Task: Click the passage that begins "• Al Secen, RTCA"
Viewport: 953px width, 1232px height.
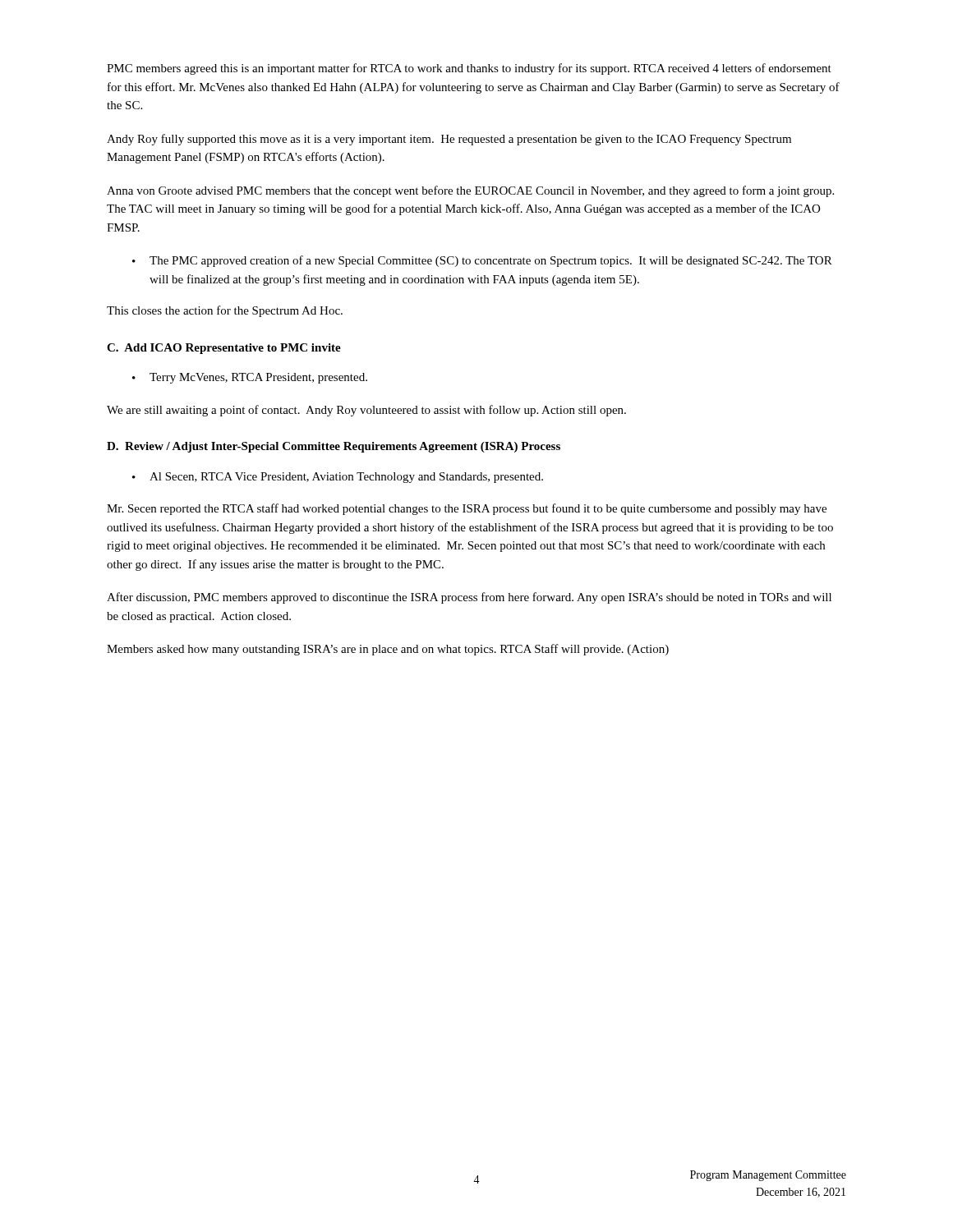Action: (489, 477)
